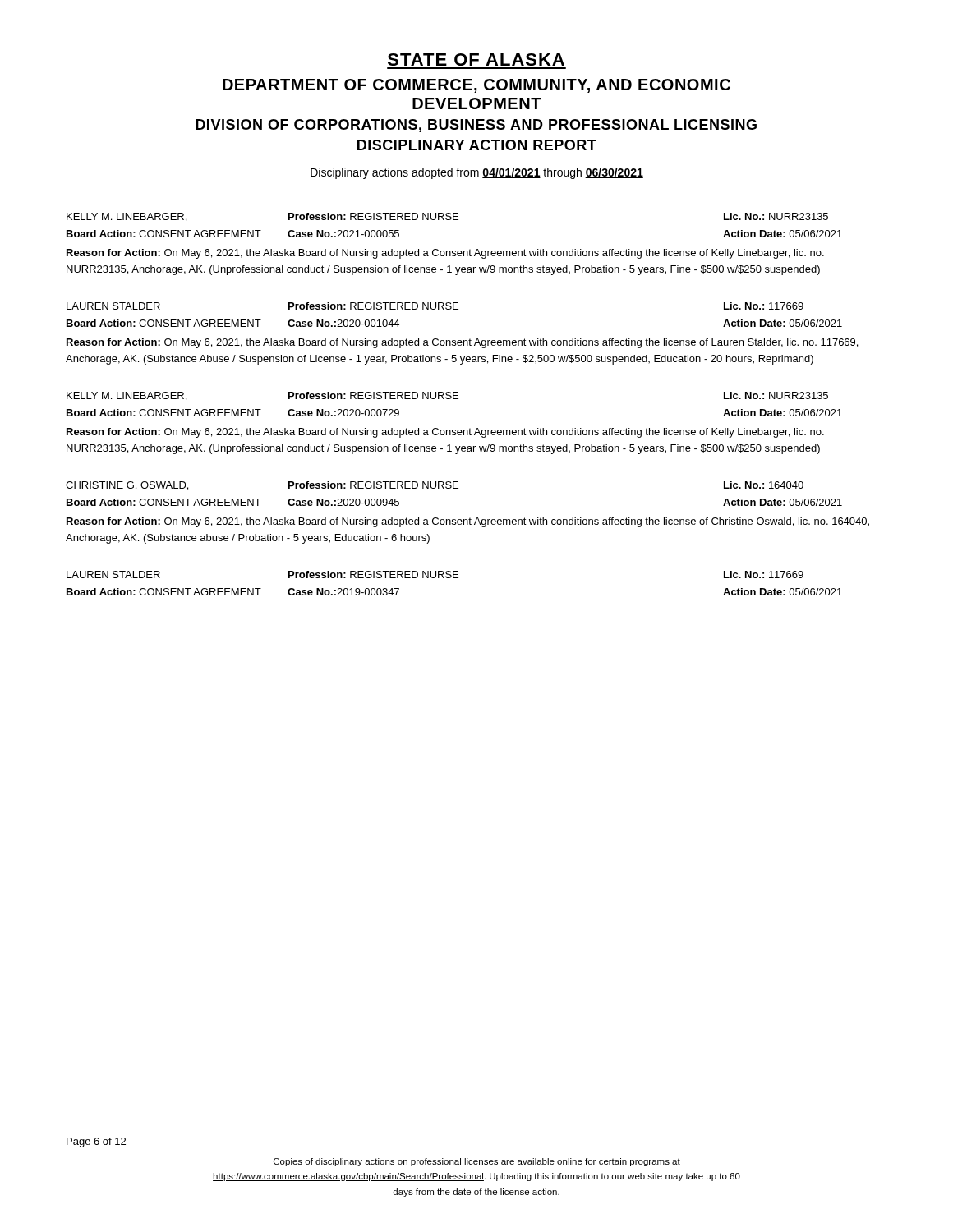Screen dimensions: 1232x953
Task: Point to "Case No.:2020-001044"
Action: click(344, 323)
